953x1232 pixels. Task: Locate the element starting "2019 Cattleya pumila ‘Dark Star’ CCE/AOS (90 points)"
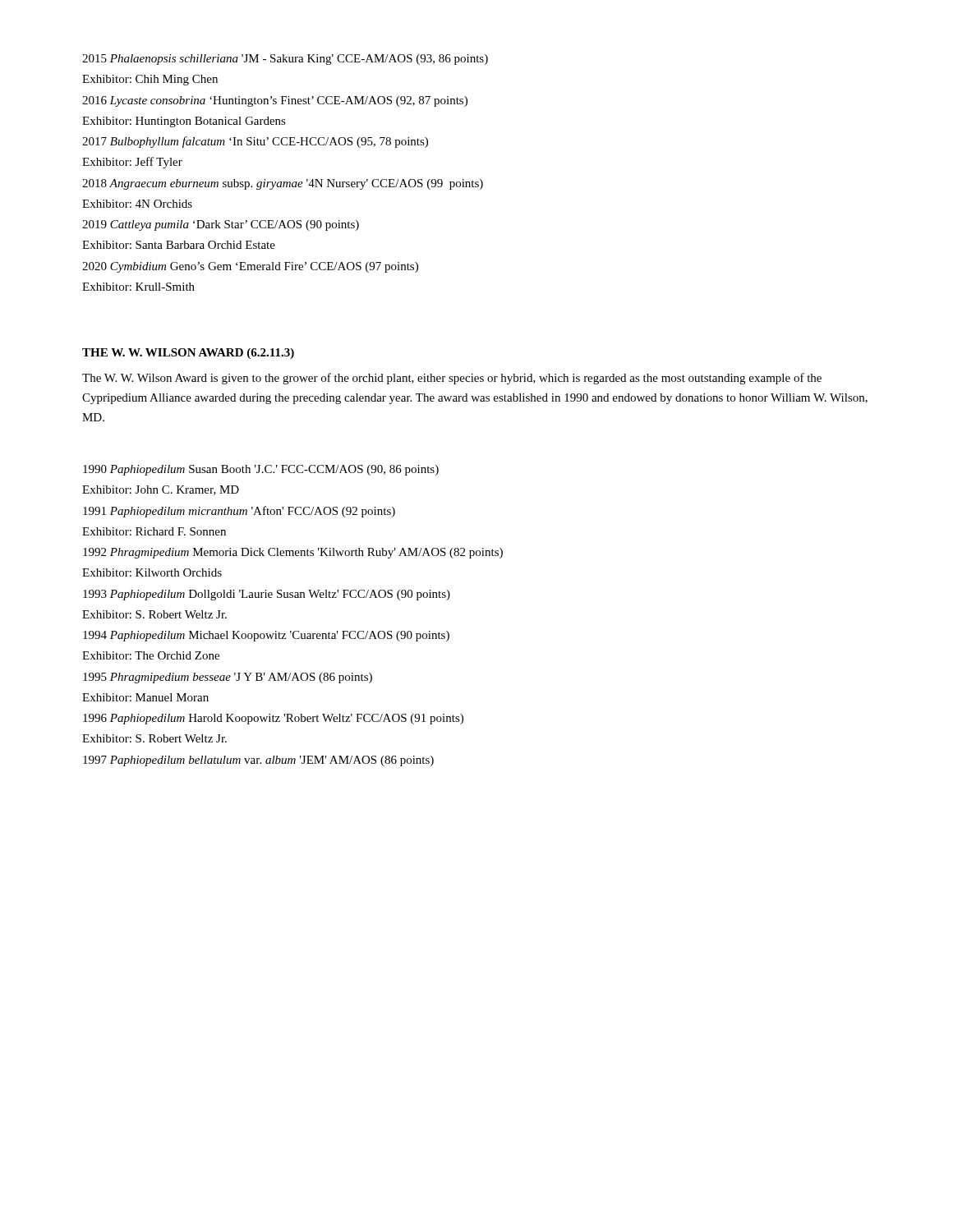(x=221, y=224)
